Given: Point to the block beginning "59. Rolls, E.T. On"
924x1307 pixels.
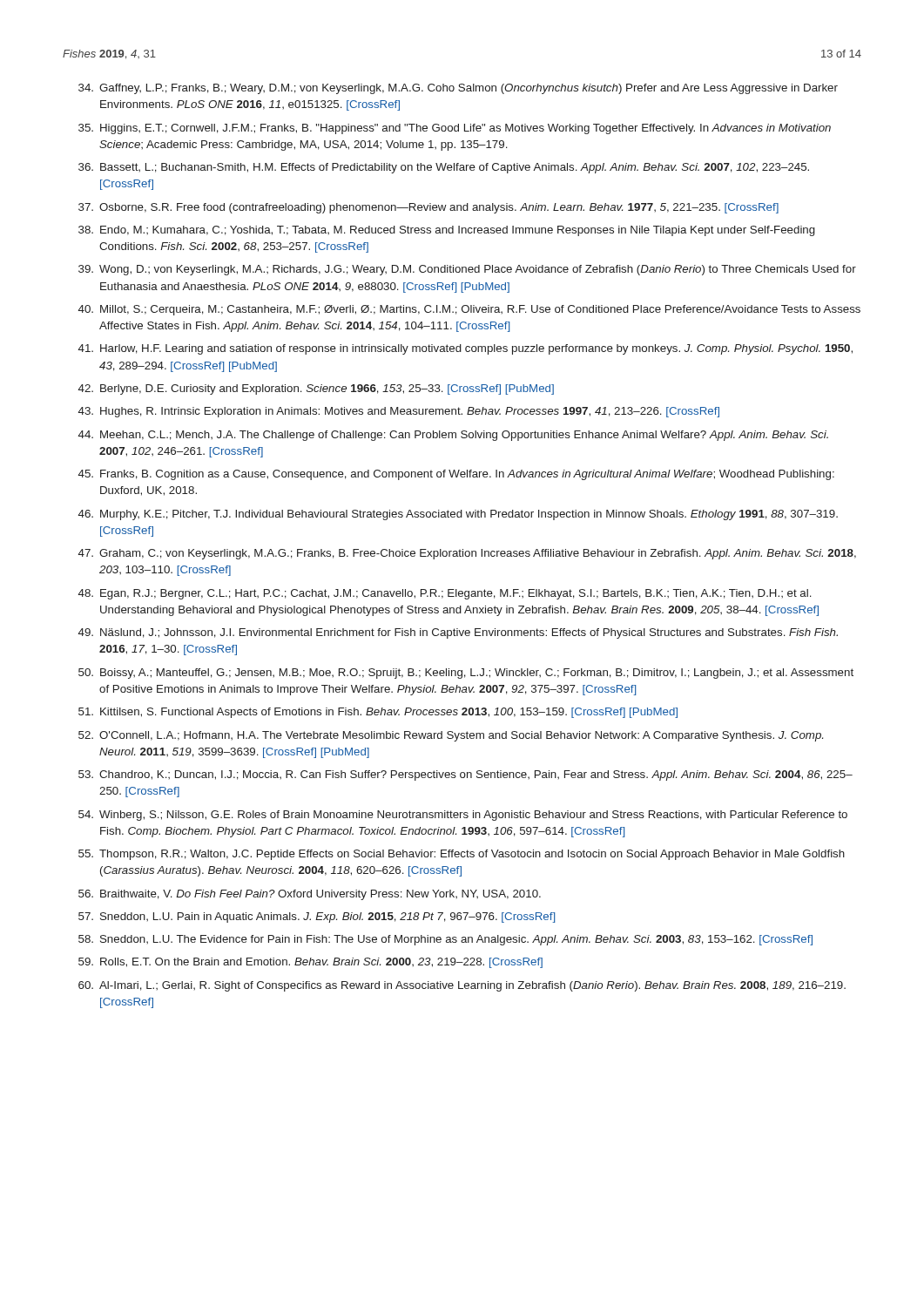Looking at the screenshot, I should [462, 962].
